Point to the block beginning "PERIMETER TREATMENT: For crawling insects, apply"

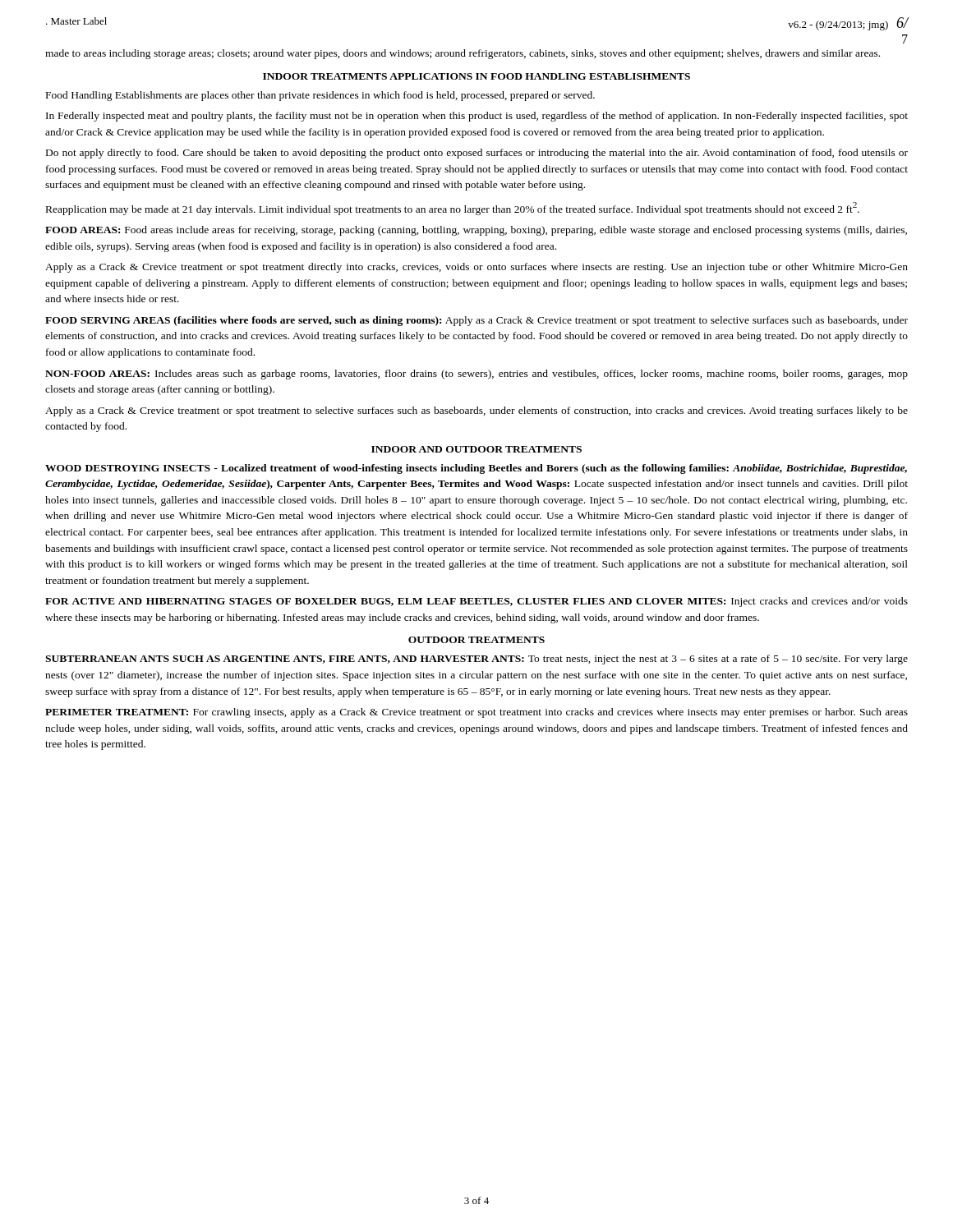coord(476,728)
